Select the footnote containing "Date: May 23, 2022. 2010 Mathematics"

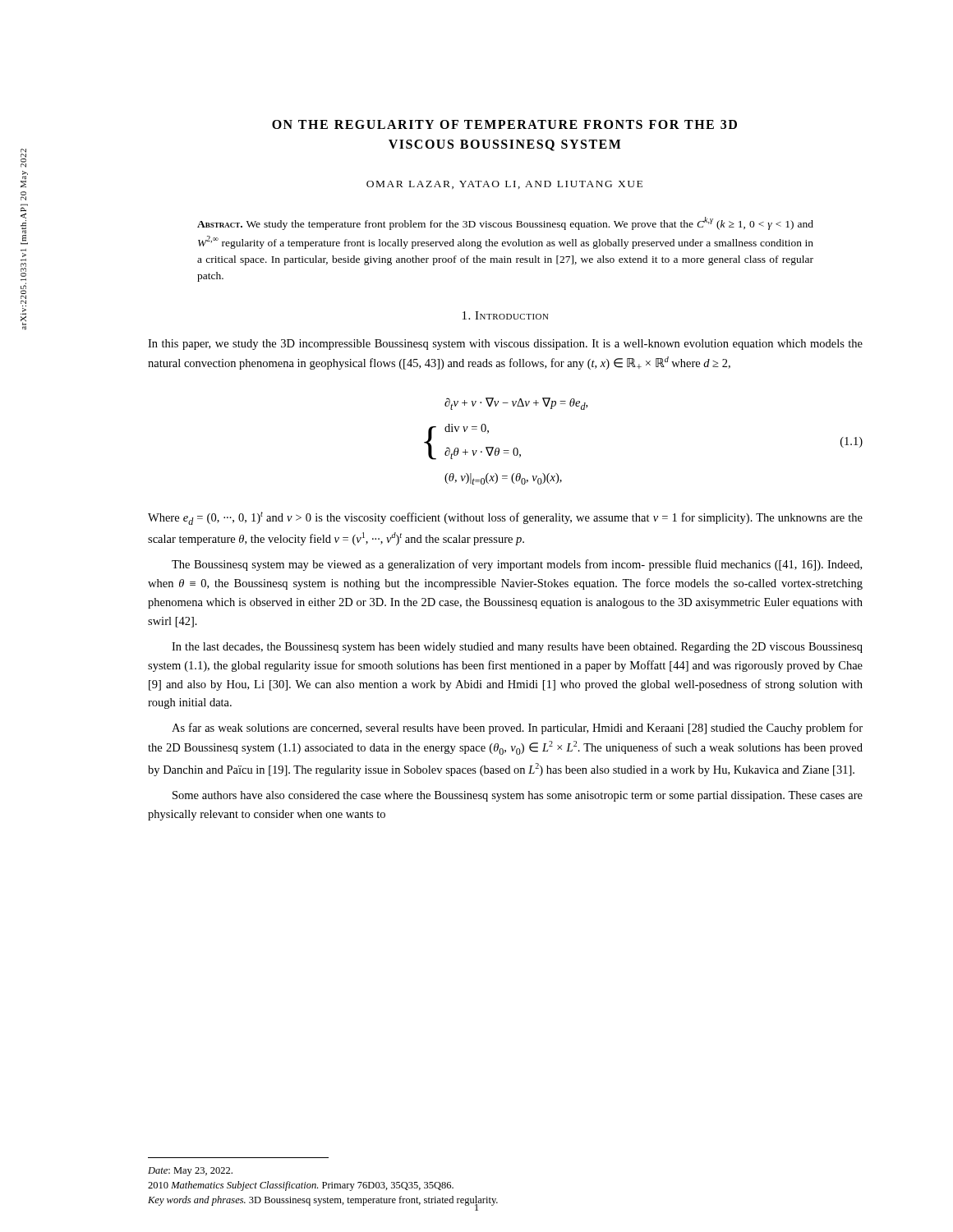[190, 1172]
